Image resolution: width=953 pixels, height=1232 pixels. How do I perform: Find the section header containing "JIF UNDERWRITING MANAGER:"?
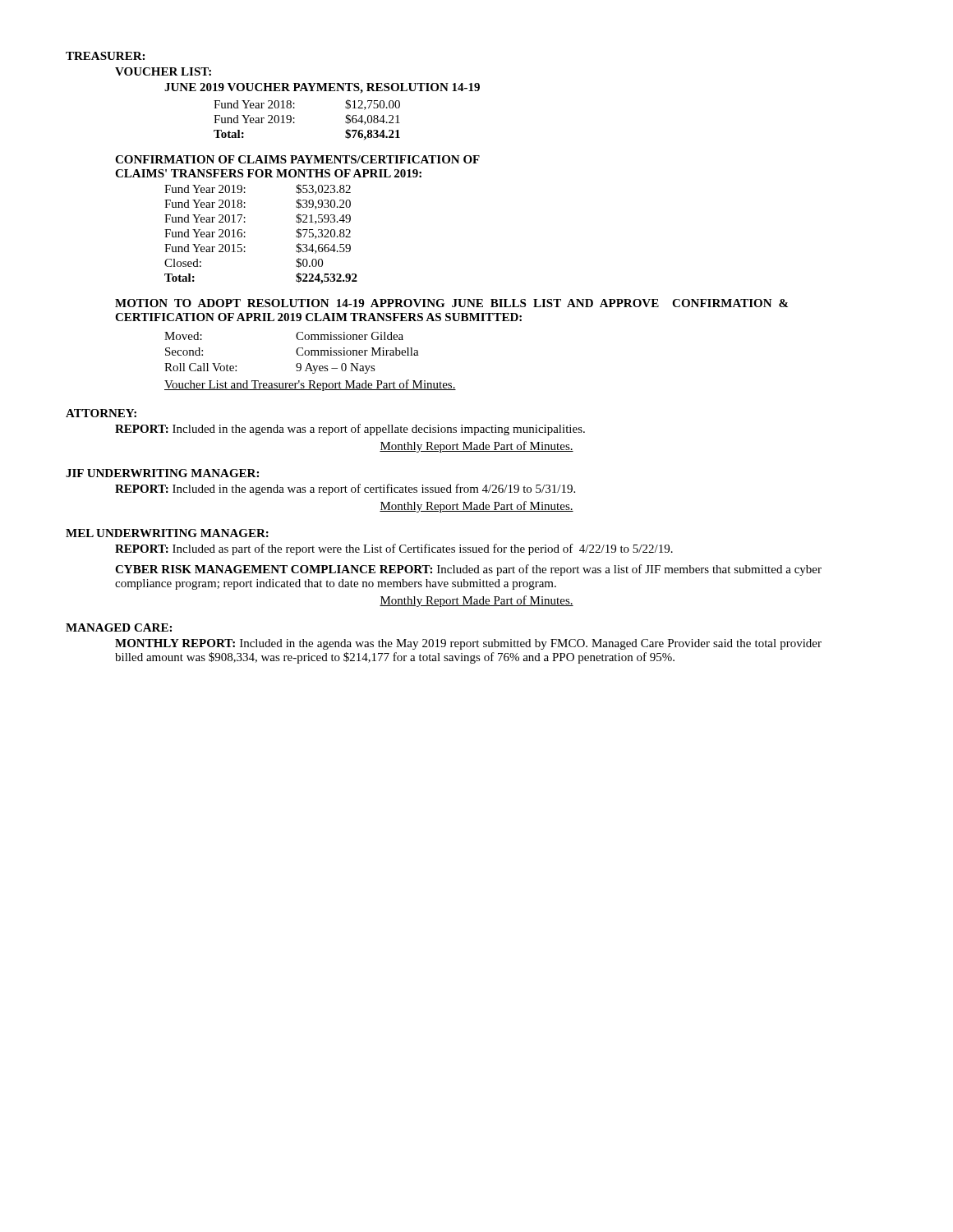(x=163, y=473)
